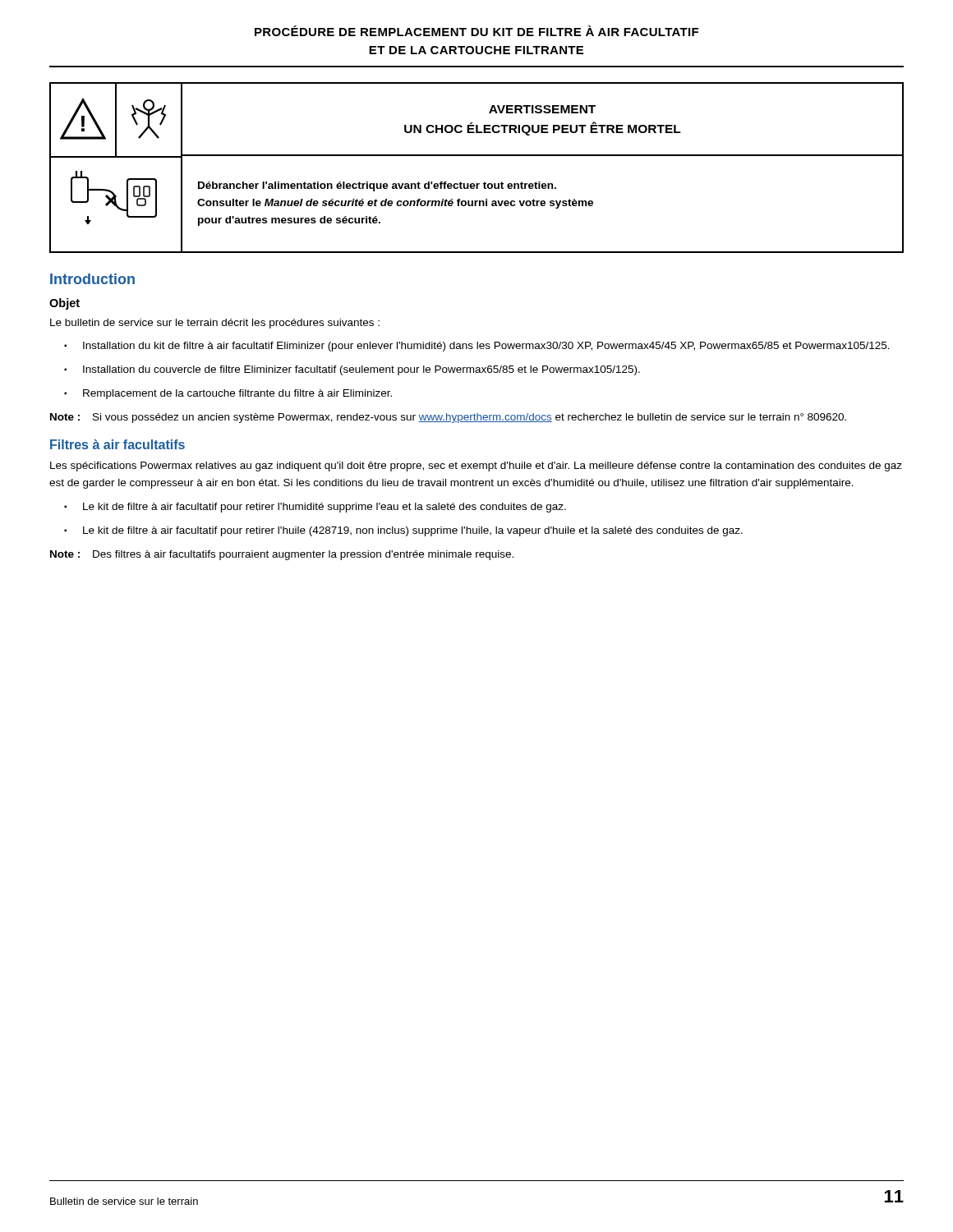Select the region starting "Installation du kit de filtre"
Image resolution: width=953 pixels, height=1232 pixels.
click(x=486, y=346)
